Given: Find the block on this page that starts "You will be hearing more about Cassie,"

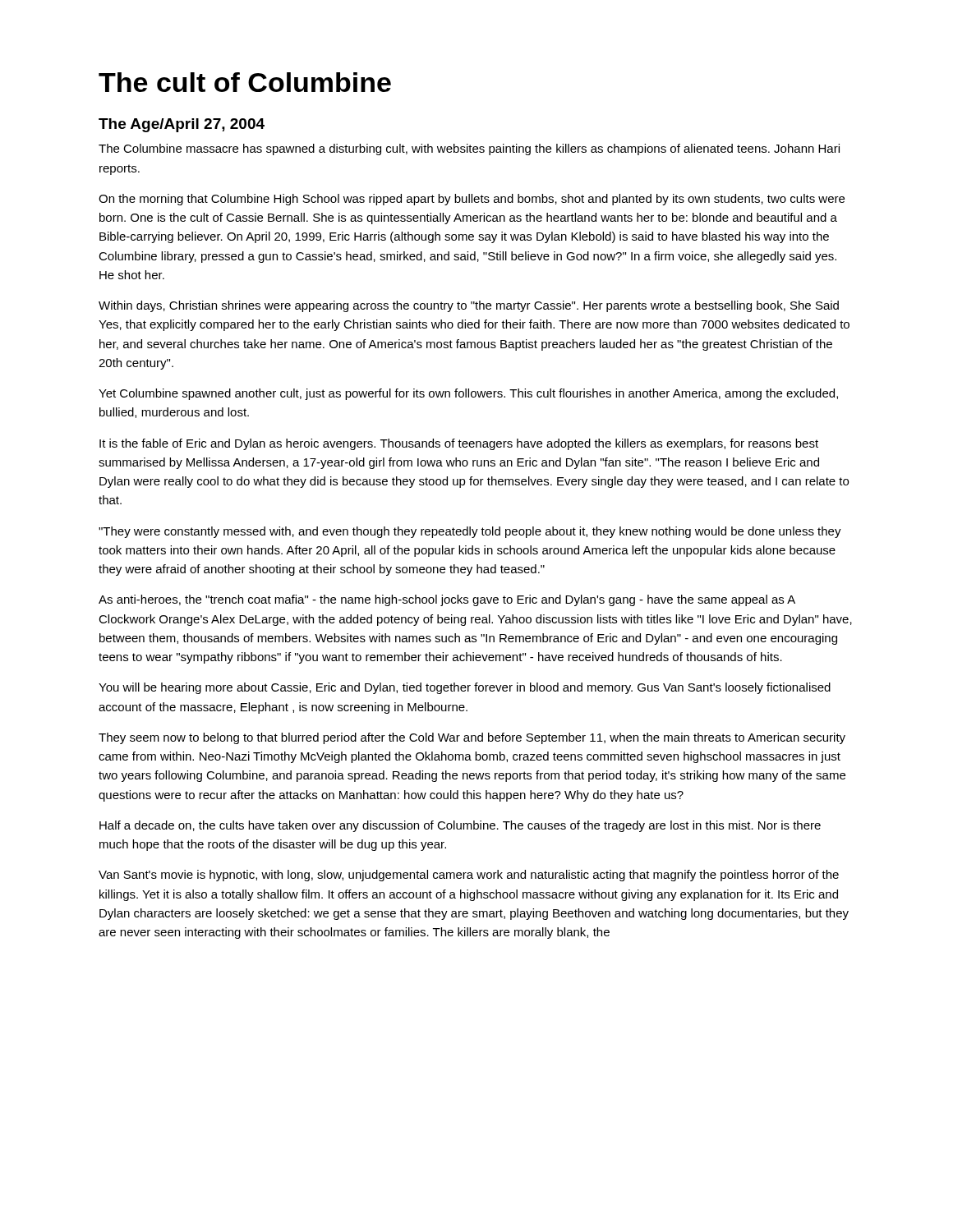Looking at the screenshot, I should pyautogui.click(x=465, y=697).
